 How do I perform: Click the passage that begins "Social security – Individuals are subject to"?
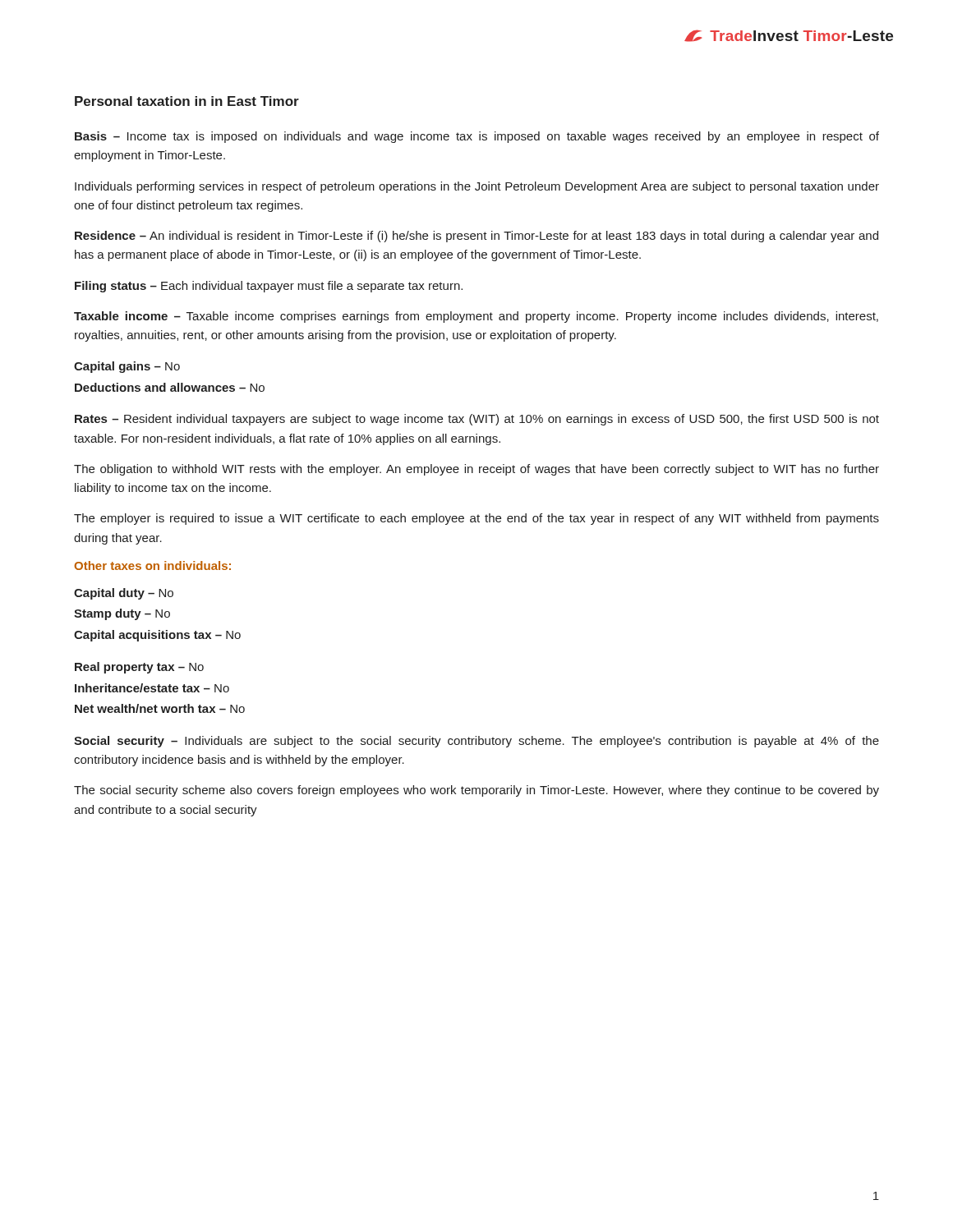point(476,750)
